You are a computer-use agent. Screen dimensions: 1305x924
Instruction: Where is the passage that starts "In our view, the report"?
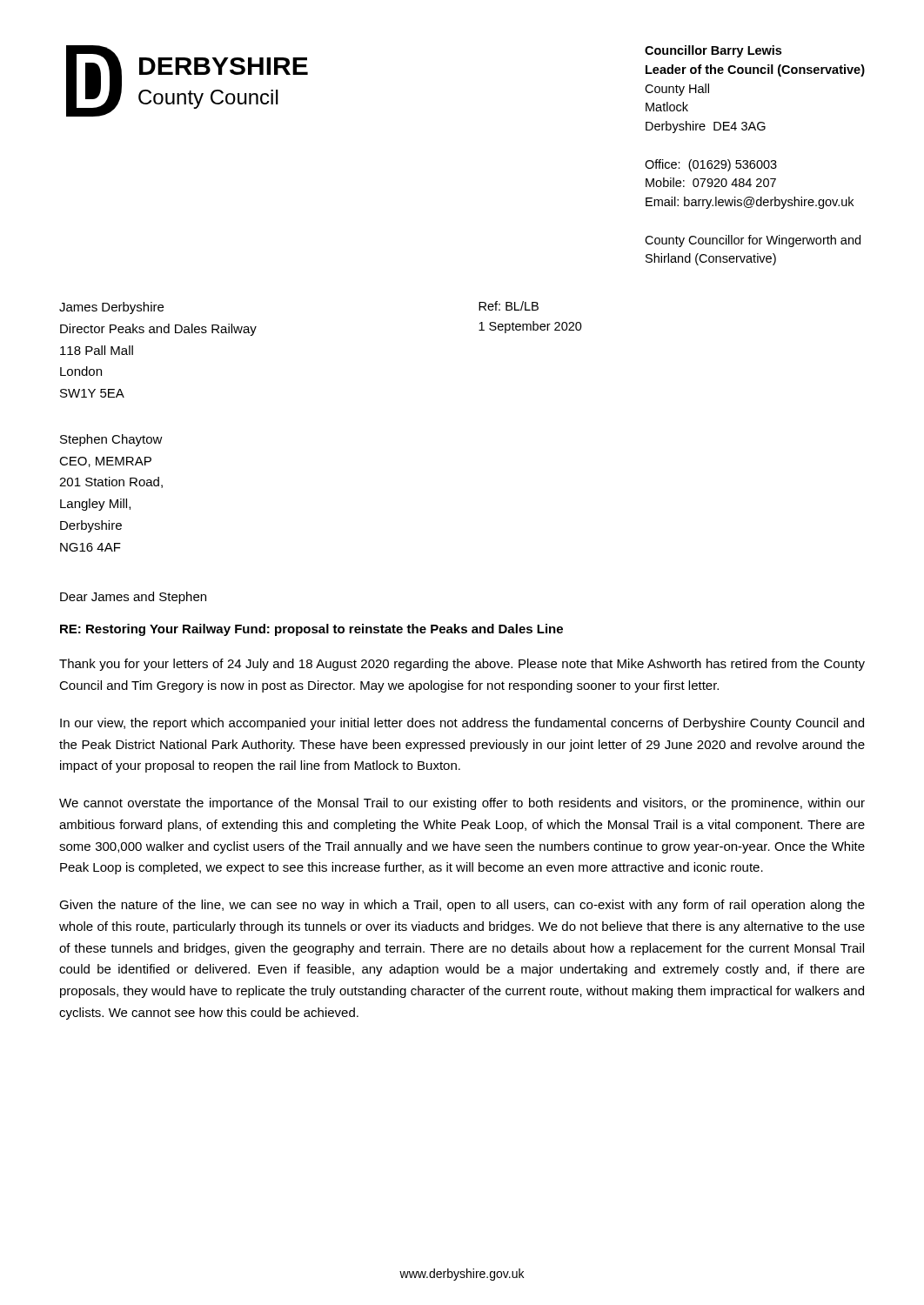[462, 744]
